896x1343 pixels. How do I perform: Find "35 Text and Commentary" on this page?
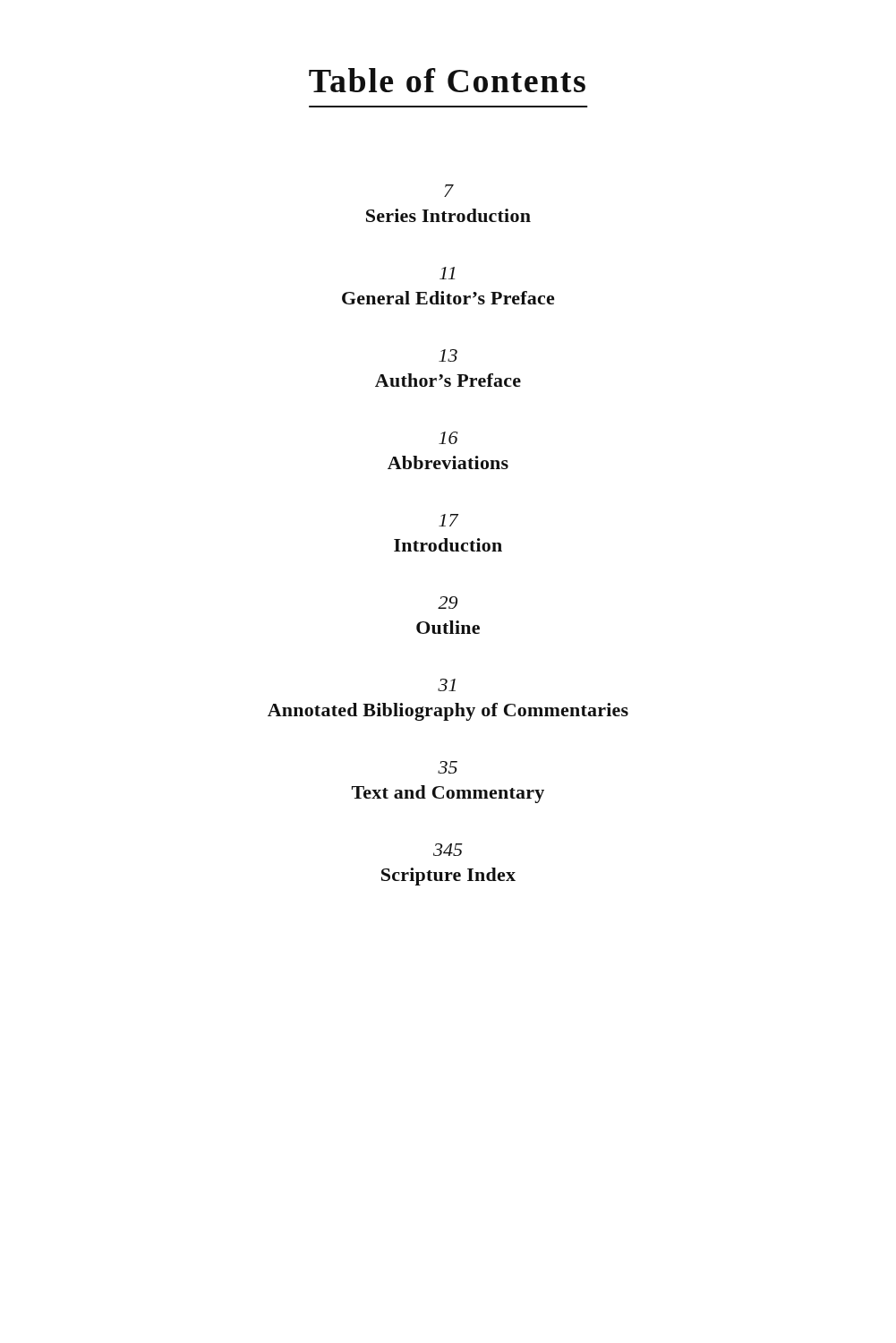coord(448,780)
